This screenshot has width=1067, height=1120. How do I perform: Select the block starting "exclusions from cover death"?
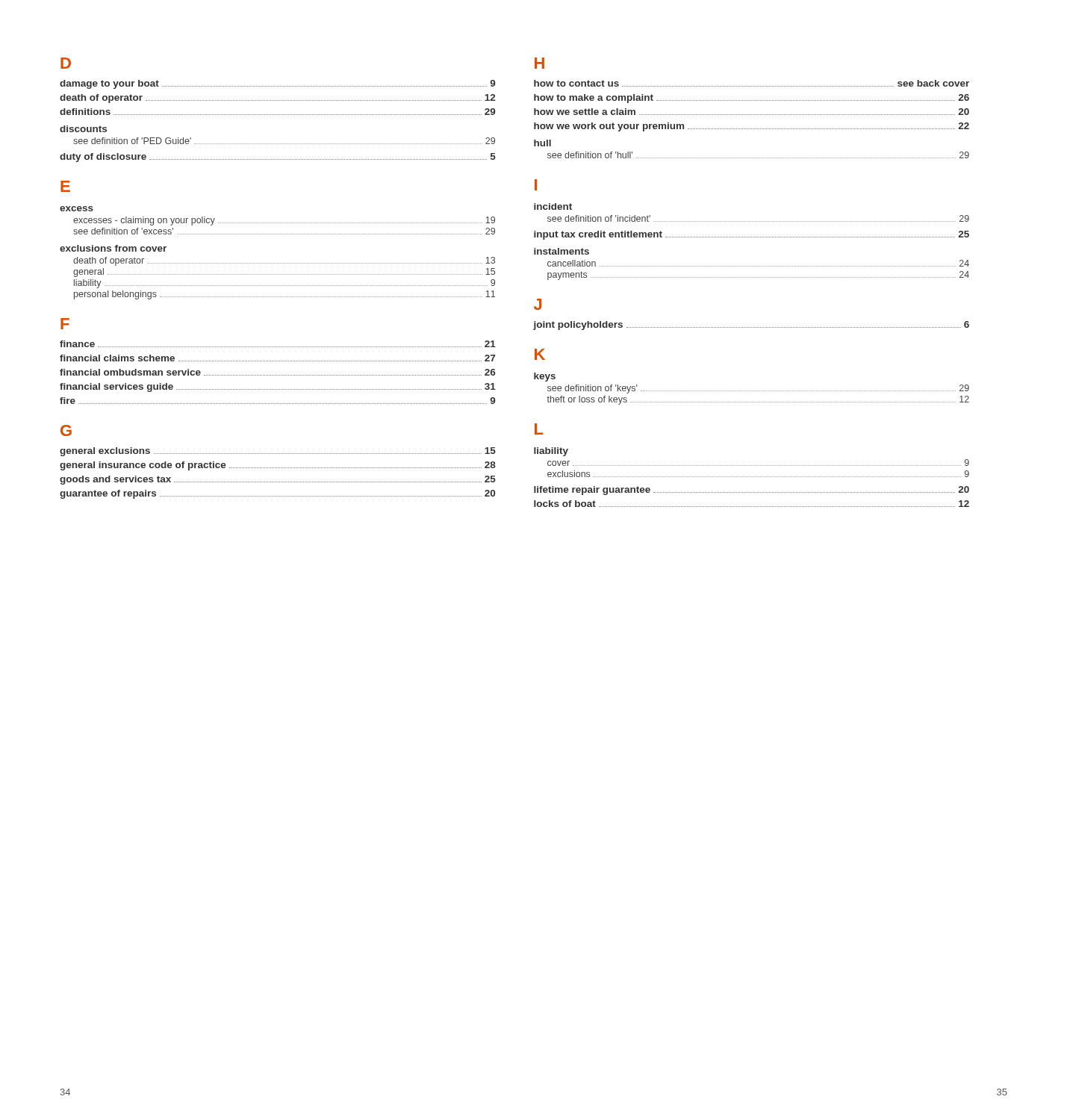tap(278, 271)
